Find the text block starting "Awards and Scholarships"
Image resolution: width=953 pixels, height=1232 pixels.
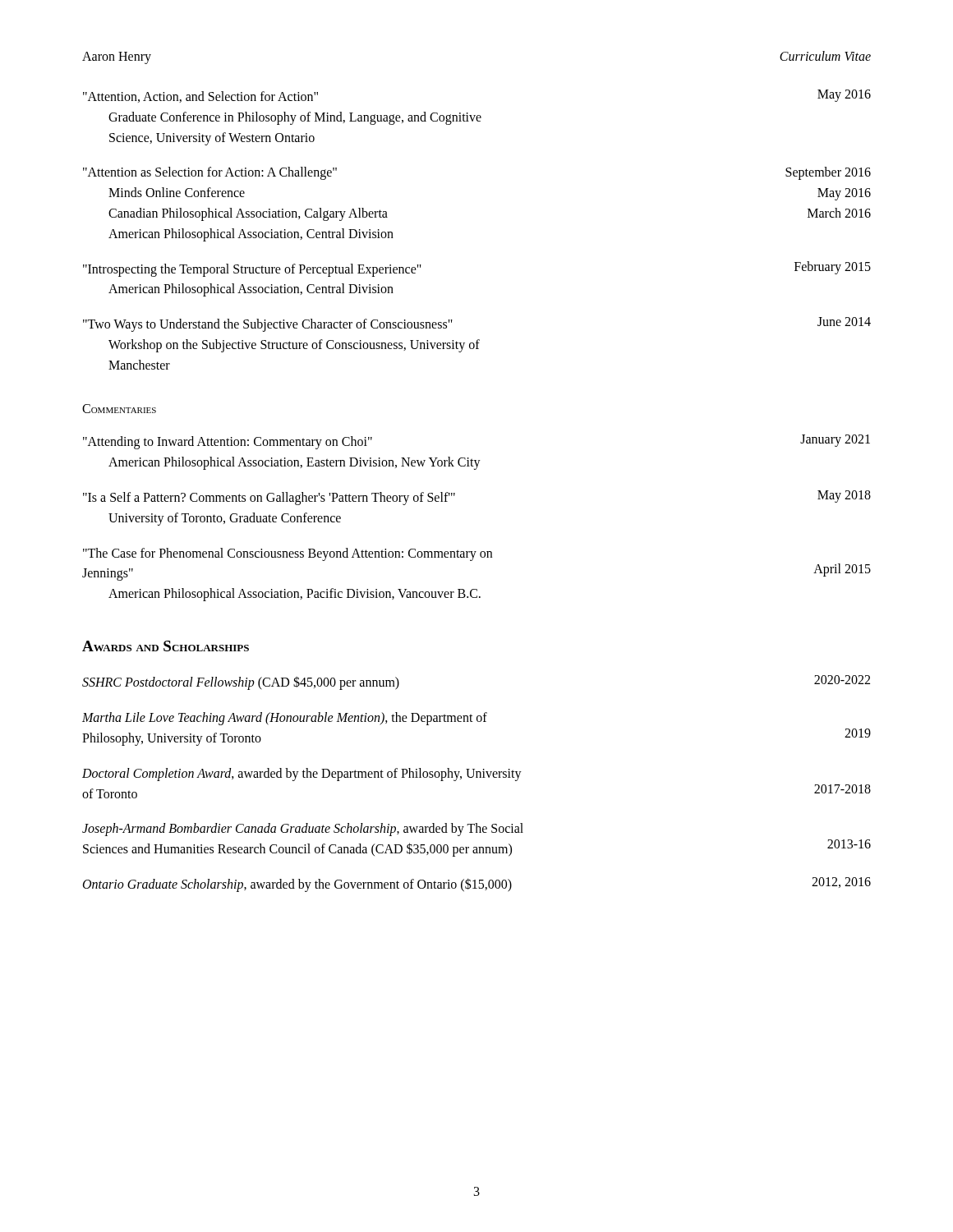(166, 646)
